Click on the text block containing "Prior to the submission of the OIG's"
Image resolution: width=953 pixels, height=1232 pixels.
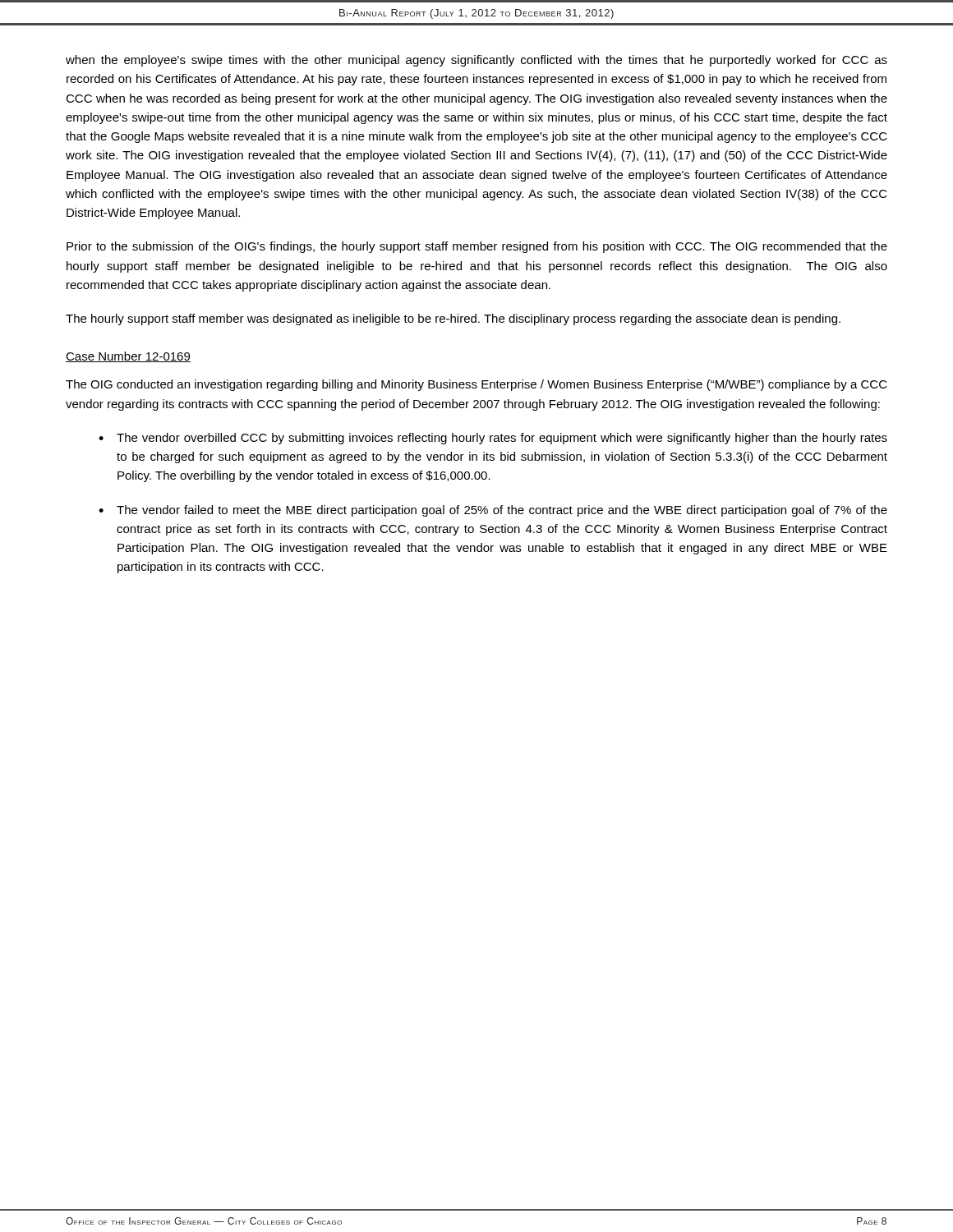(476, 265)
